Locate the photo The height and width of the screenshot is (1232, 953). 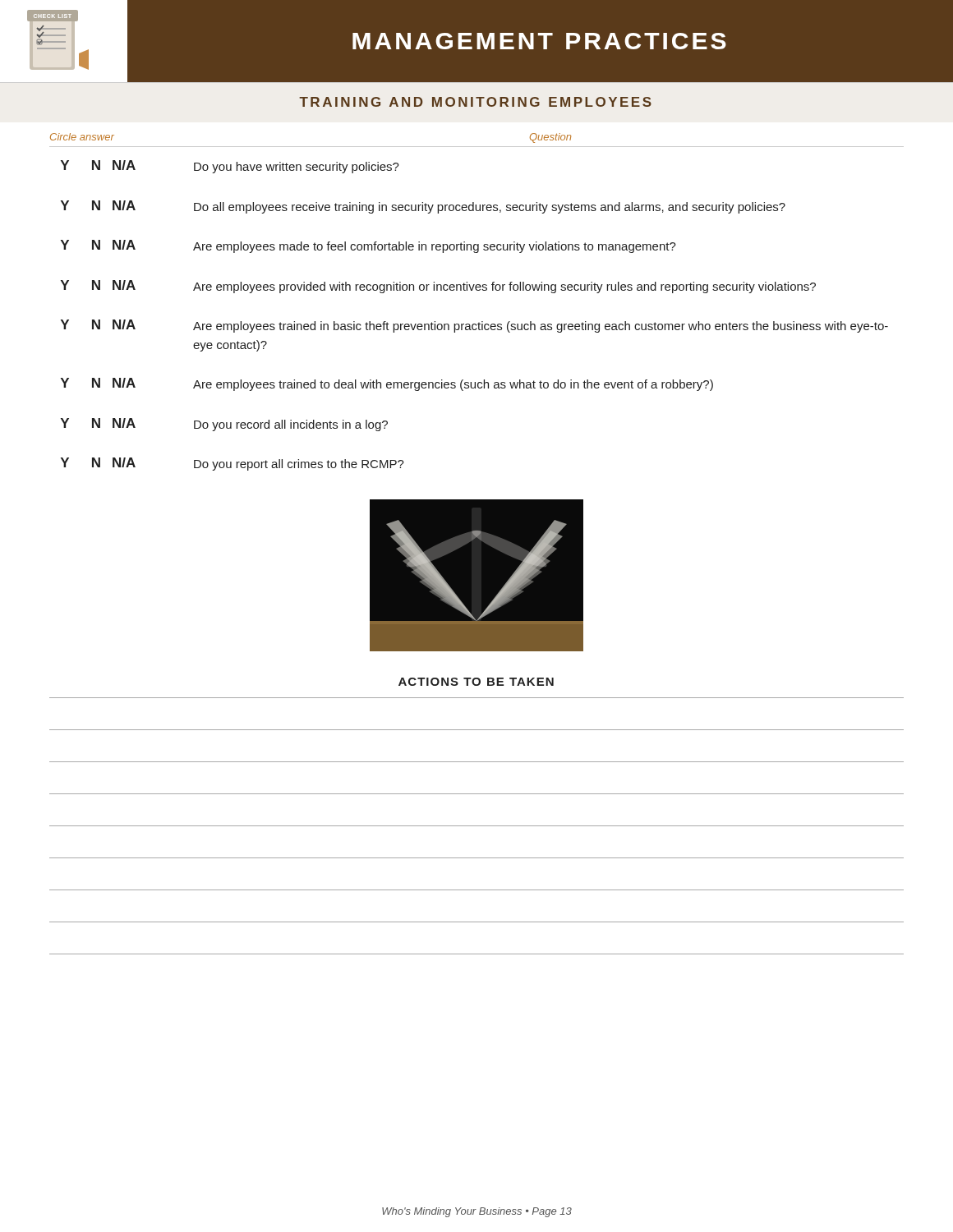pyautogui.click(x=476, y=575)
